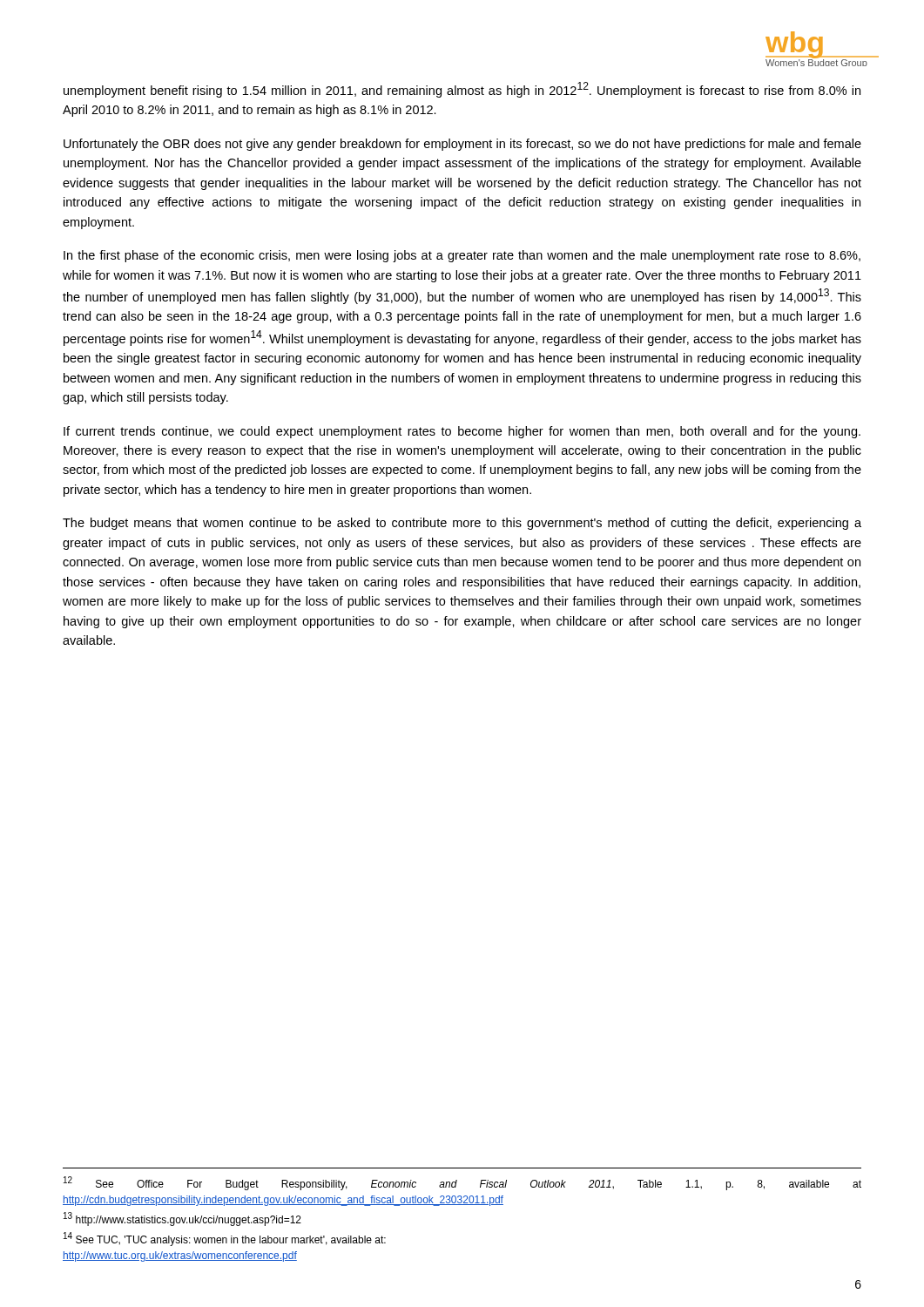Viewport: 924px width, 1307px height.
Task: Find the text starting "13 http://www.statistics.gov.uk/cci/nugget.asp?id=12"
Action: [x=182, y=1219]
